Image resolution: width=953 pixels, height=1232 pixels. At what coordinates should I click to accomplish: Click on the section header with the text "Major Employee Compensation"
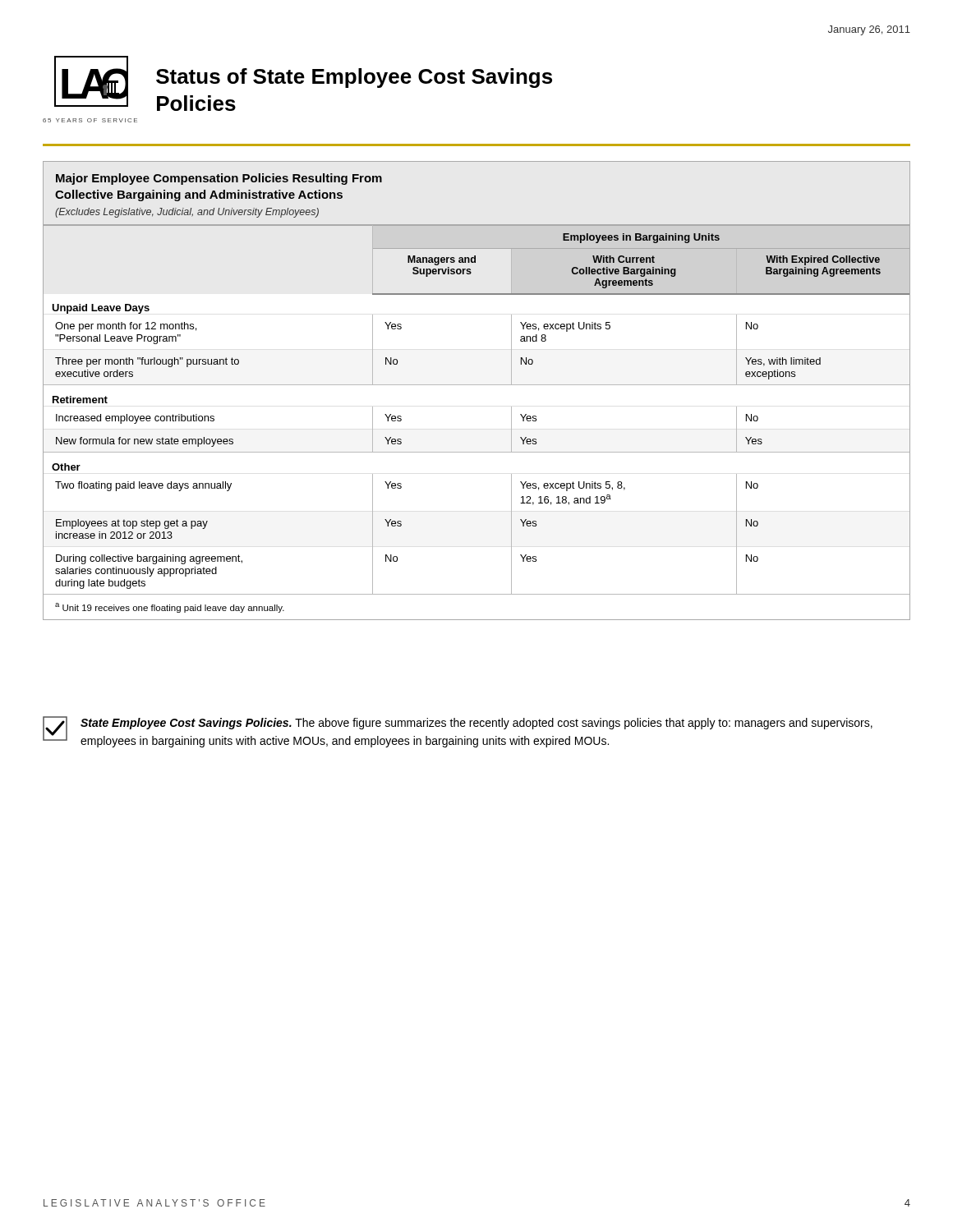[x=219, y=186]
